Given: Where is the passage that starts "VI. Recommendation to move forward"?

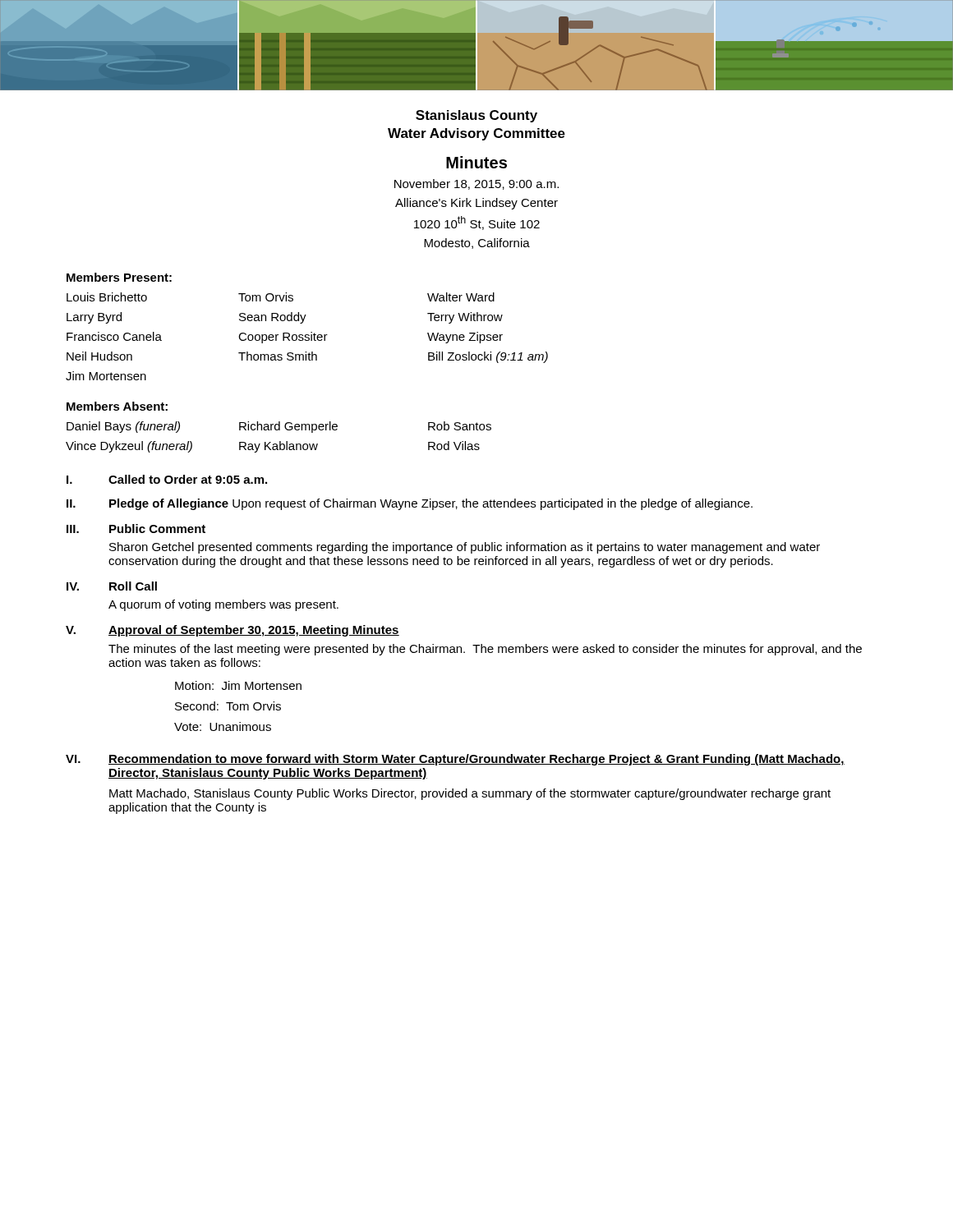Looking at the screenshot, I should coord(476,783).
